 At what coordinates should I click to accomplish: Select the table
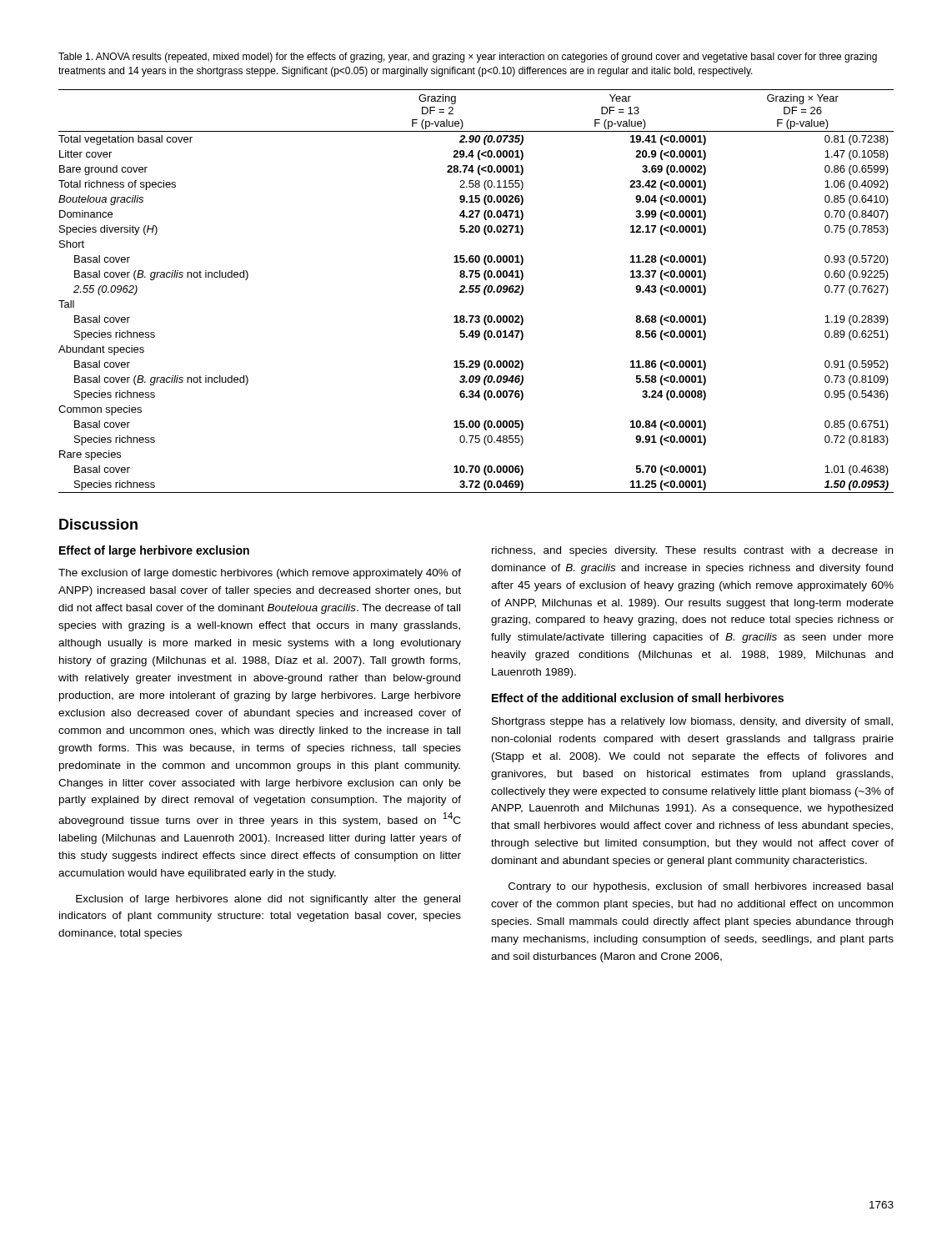click(x=476, y=291)
